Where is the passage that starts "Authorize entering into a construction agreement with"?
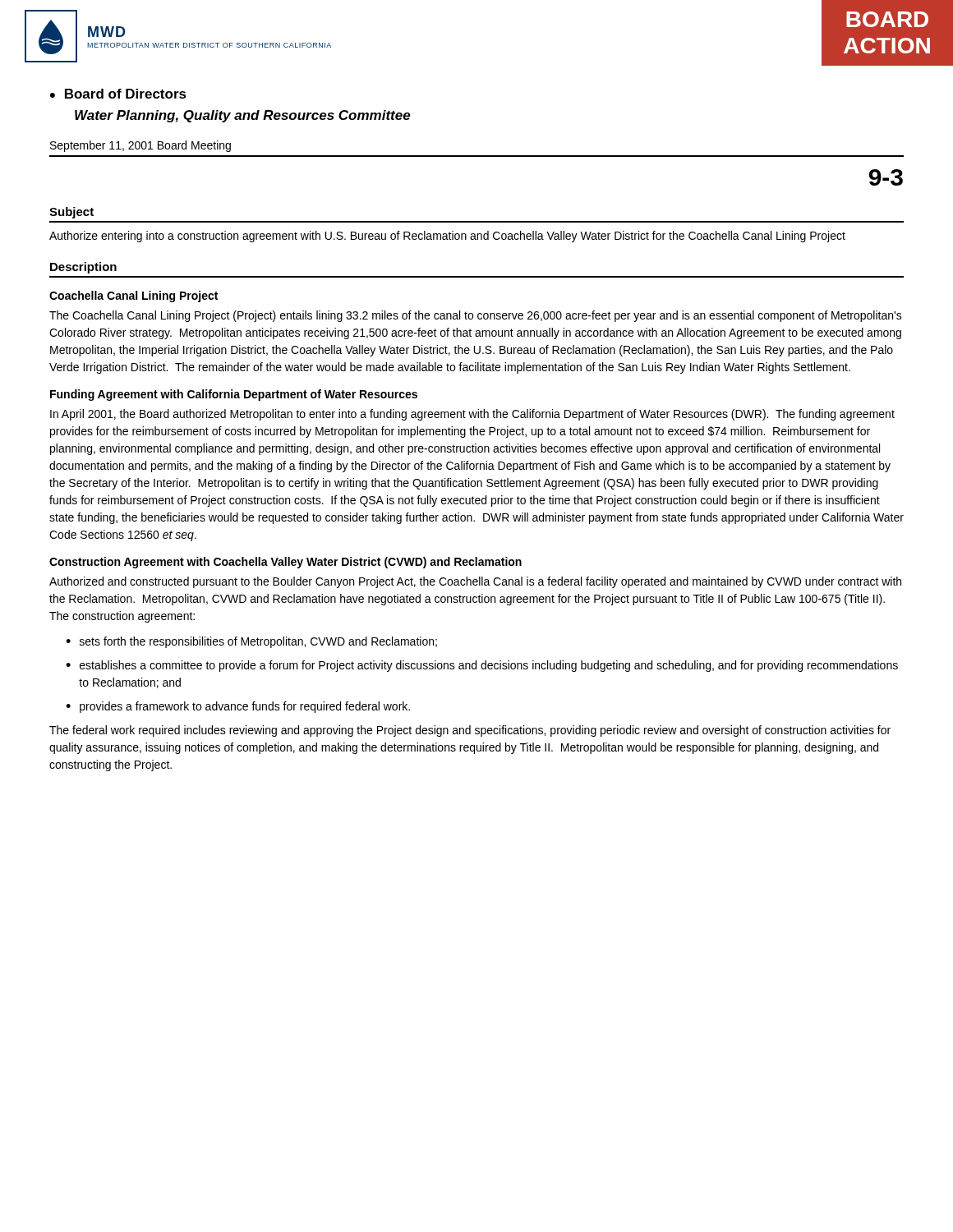The image size is (953, 1232). pos(447,236)
